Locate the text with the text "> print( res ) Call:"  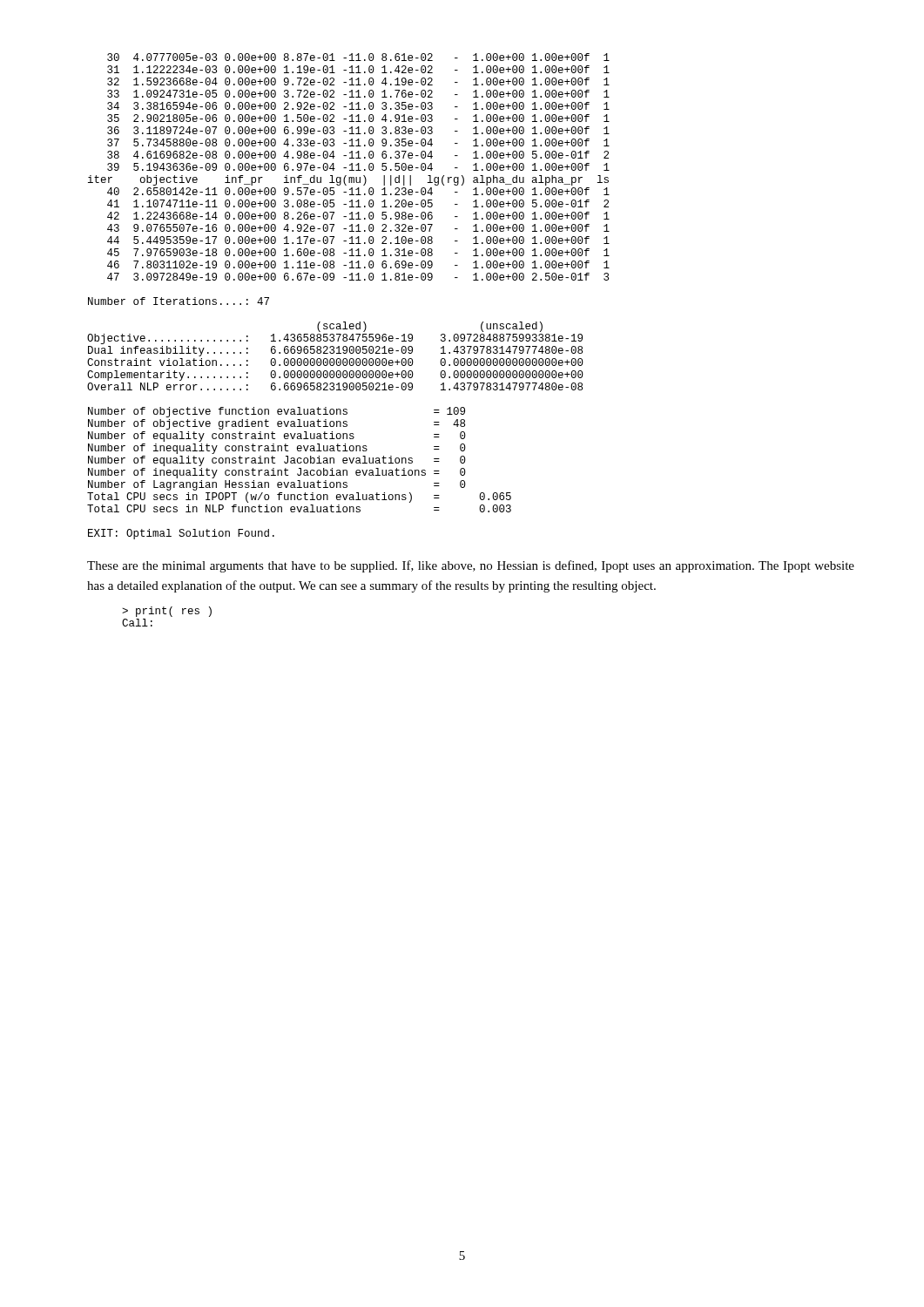tap(167, 612)
